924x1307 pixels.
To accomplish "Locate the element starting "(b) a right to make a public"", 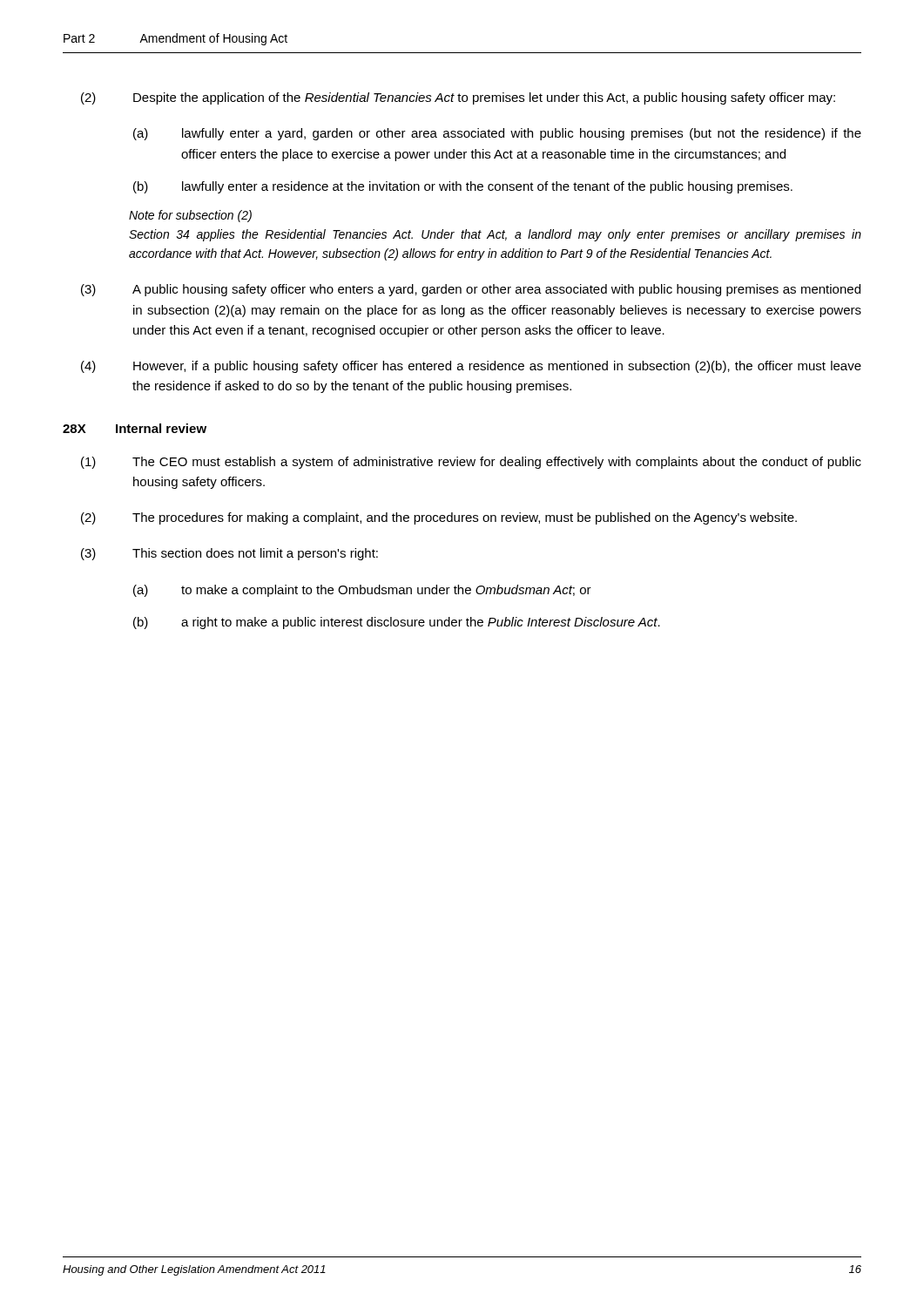I will point(488,622).
